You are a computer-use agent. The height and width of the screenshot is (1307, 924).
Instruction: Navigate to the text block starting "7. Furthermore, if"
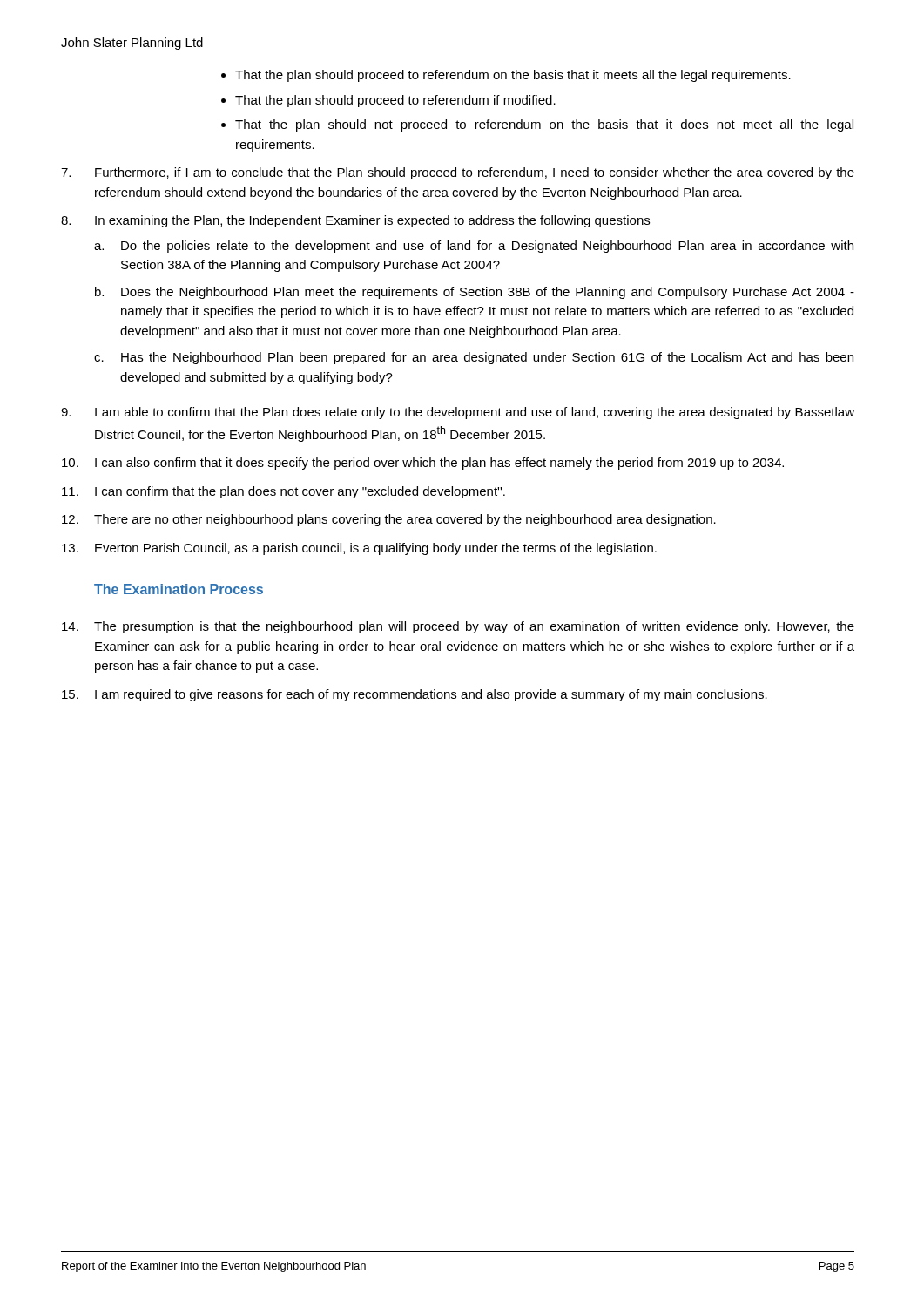click(x=458, y=183)
